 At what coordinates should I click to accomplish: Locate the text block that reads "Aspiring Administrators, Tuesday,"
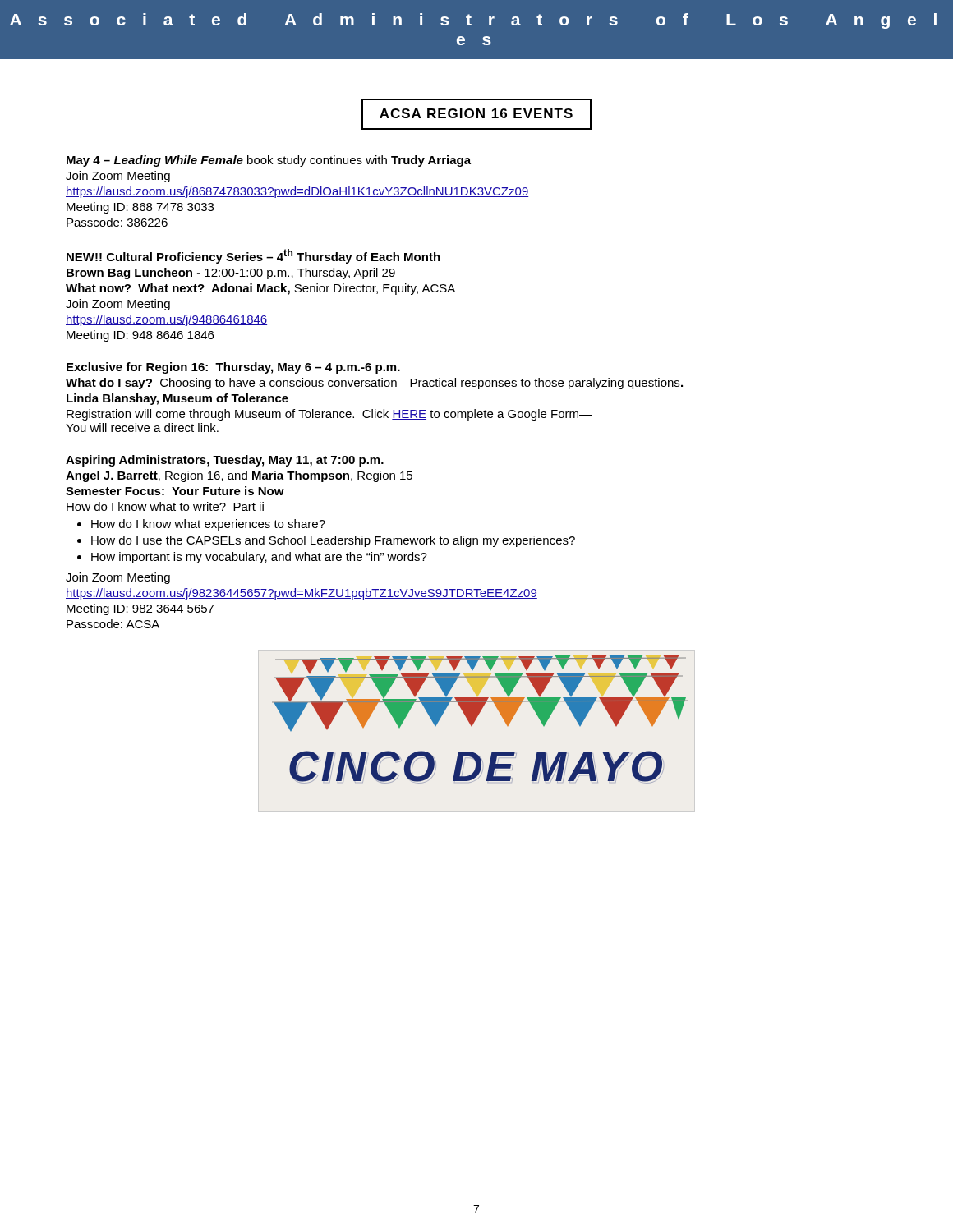(x=476, y=542)
